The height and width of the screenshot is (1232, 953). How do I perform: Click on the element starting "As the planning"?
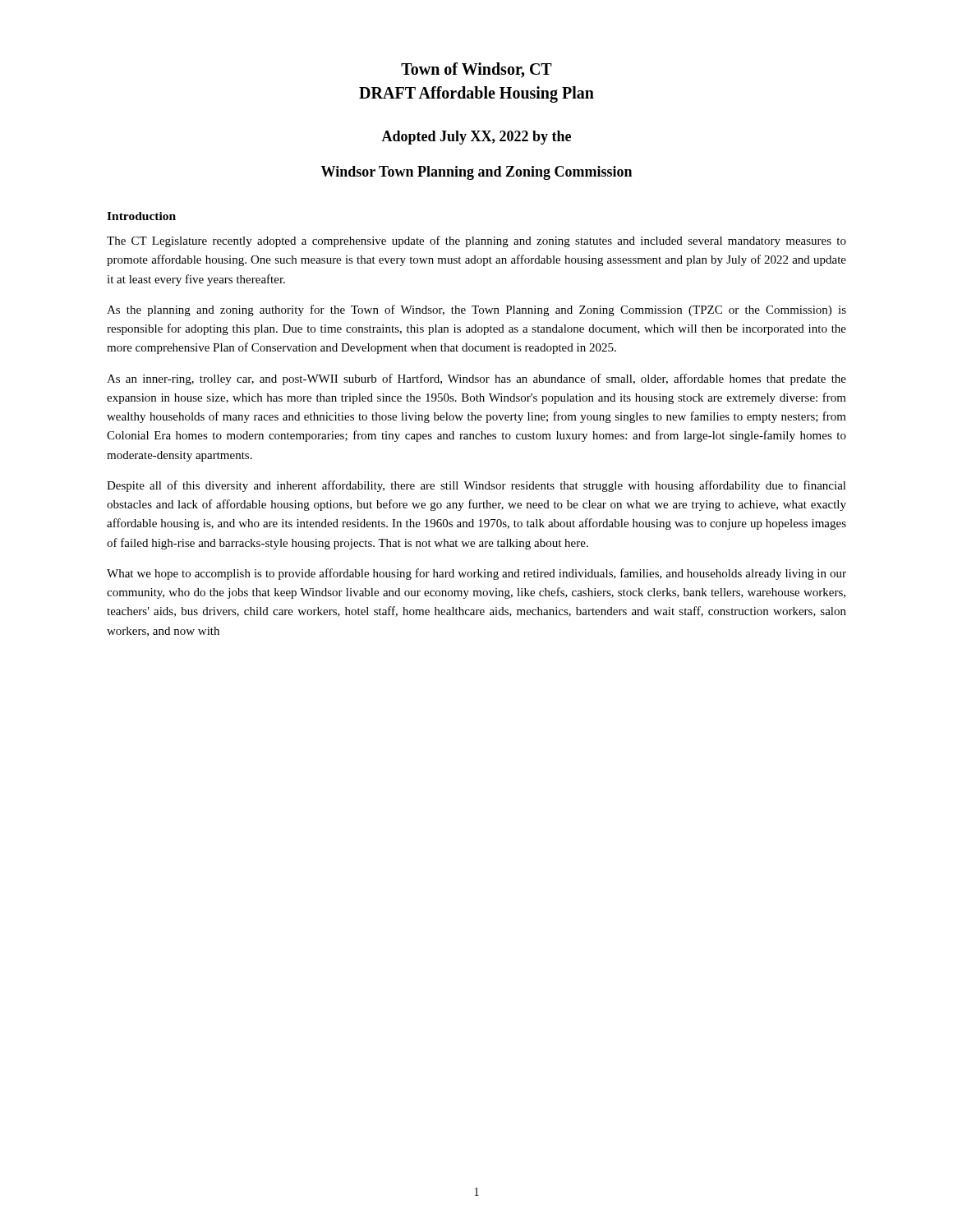point(476,329)
